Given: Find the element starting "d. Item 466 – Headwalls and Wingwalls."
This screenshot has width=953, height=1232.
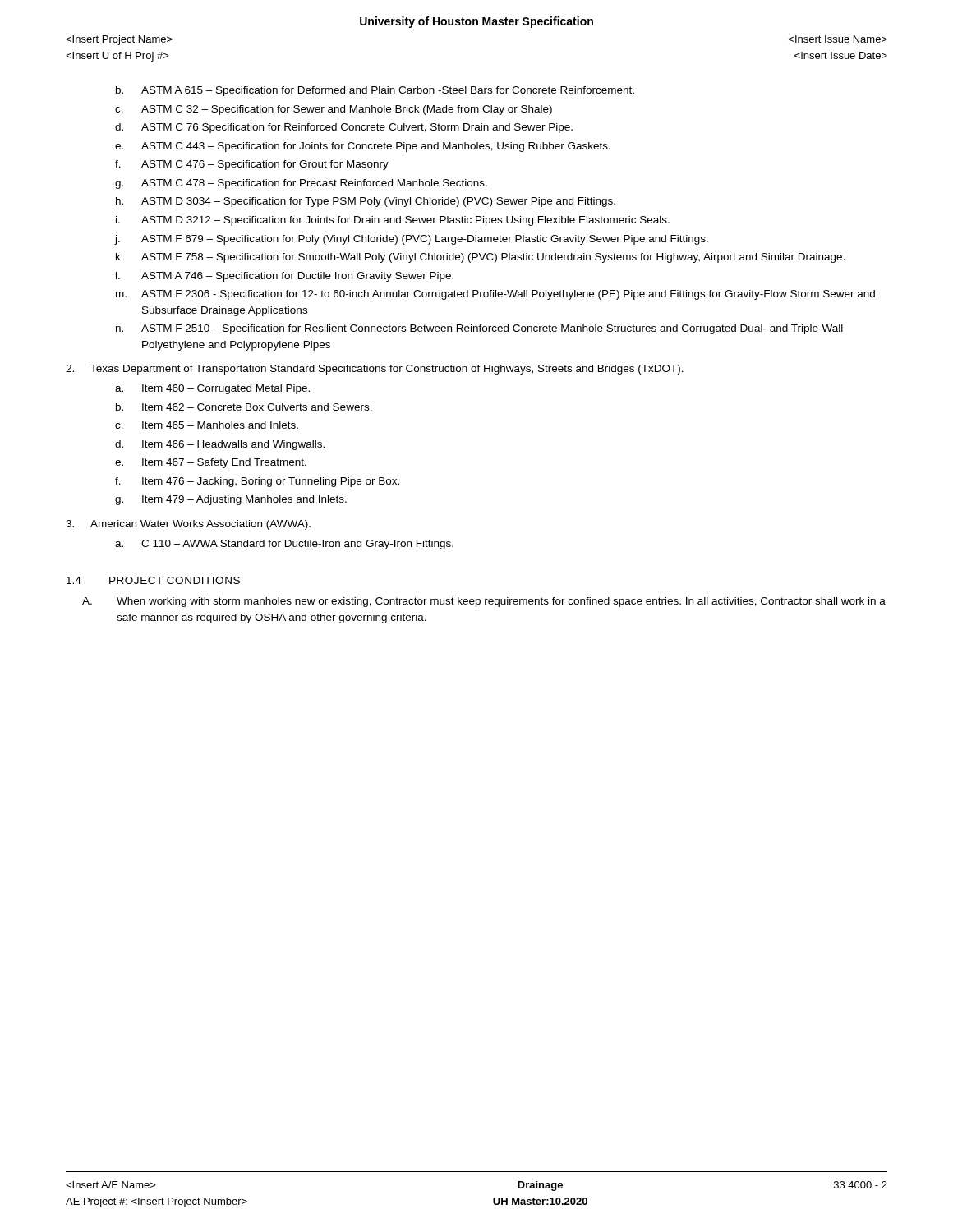Looking at the screenshot, I should point(220,445).
